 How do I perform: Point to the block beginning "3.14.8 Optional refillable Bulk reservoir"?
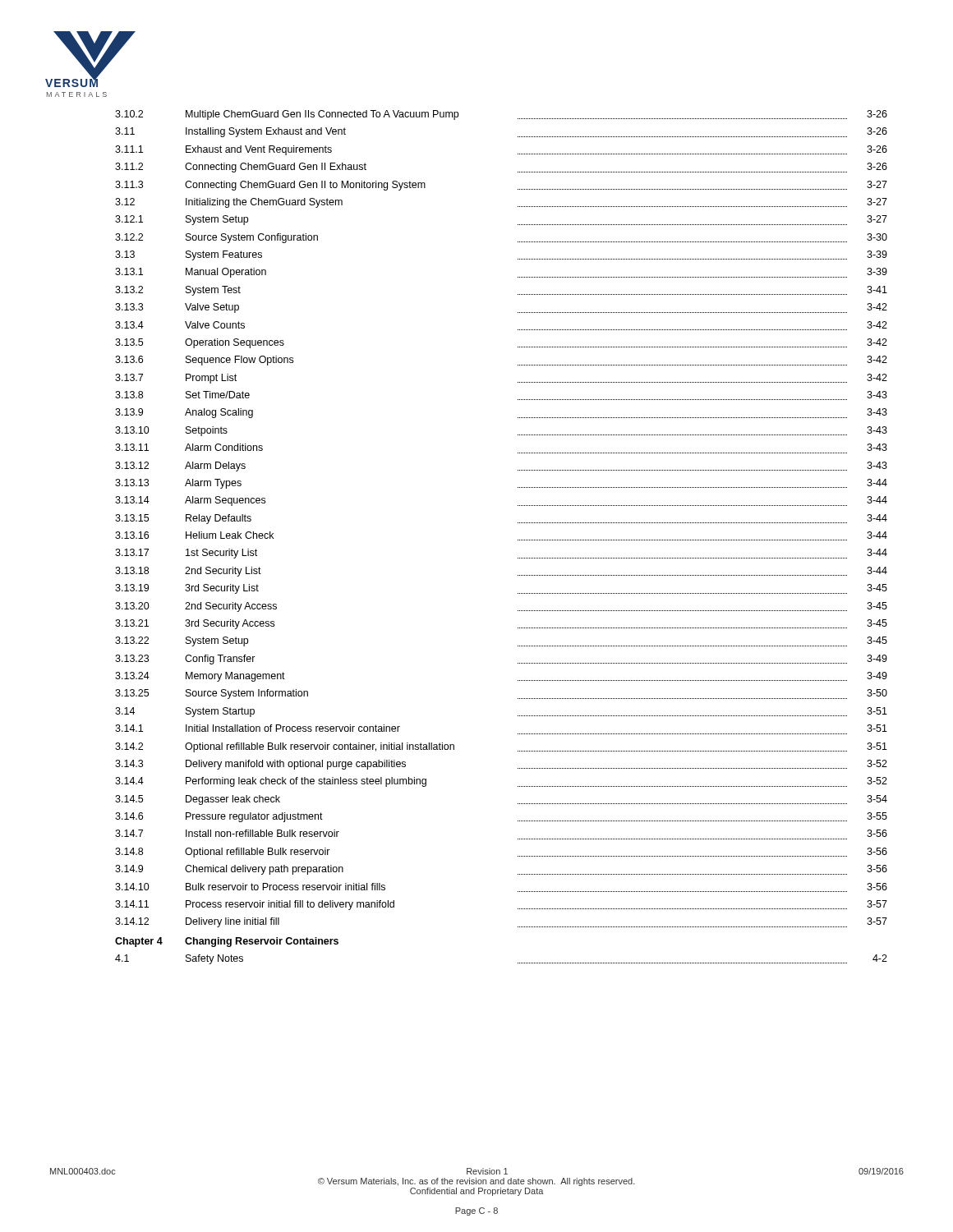click(129, 853)
